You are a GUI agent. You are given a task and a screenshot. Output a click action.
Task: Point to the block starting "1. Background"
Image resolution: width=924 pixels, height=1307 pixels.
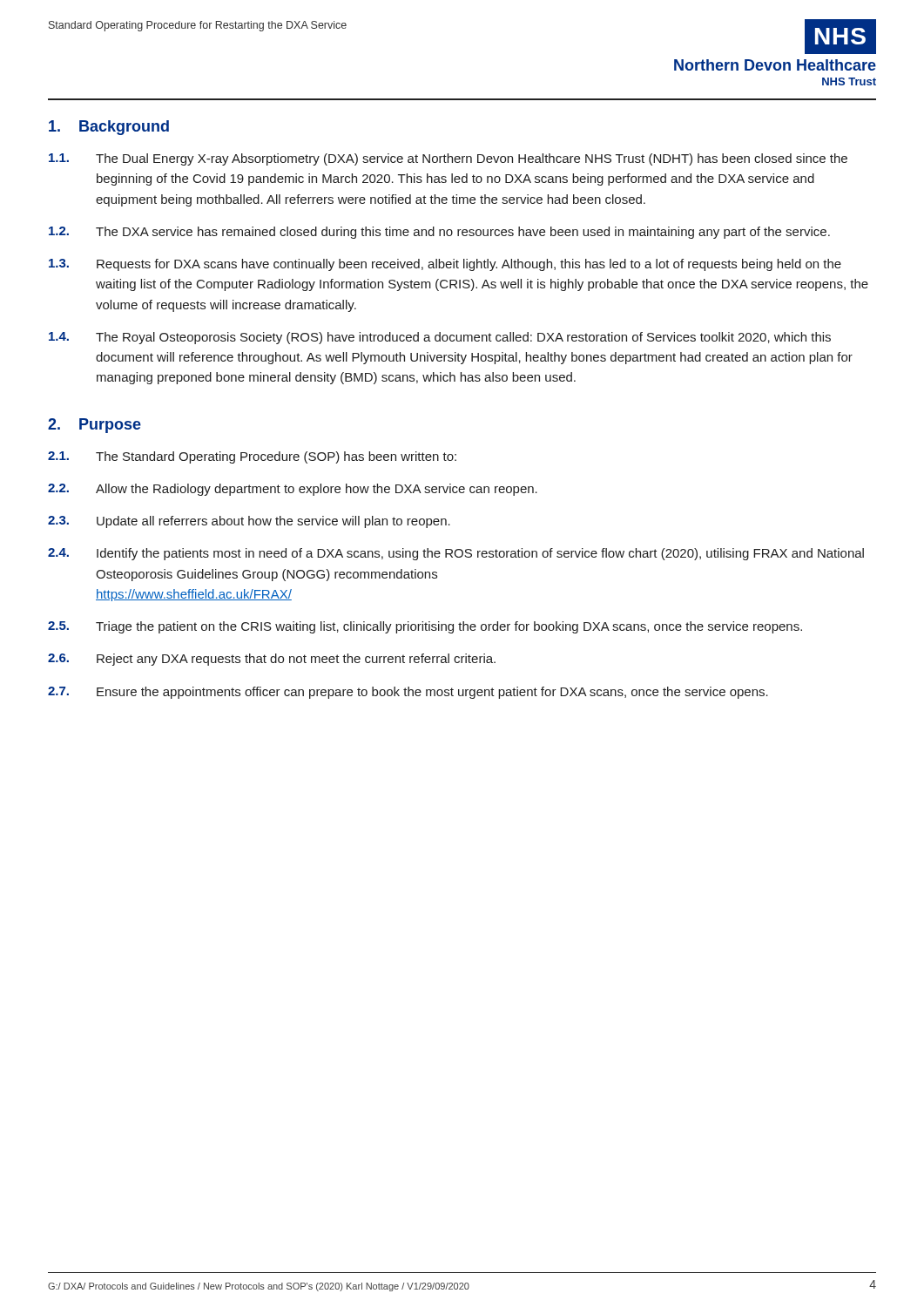point(109,126)
